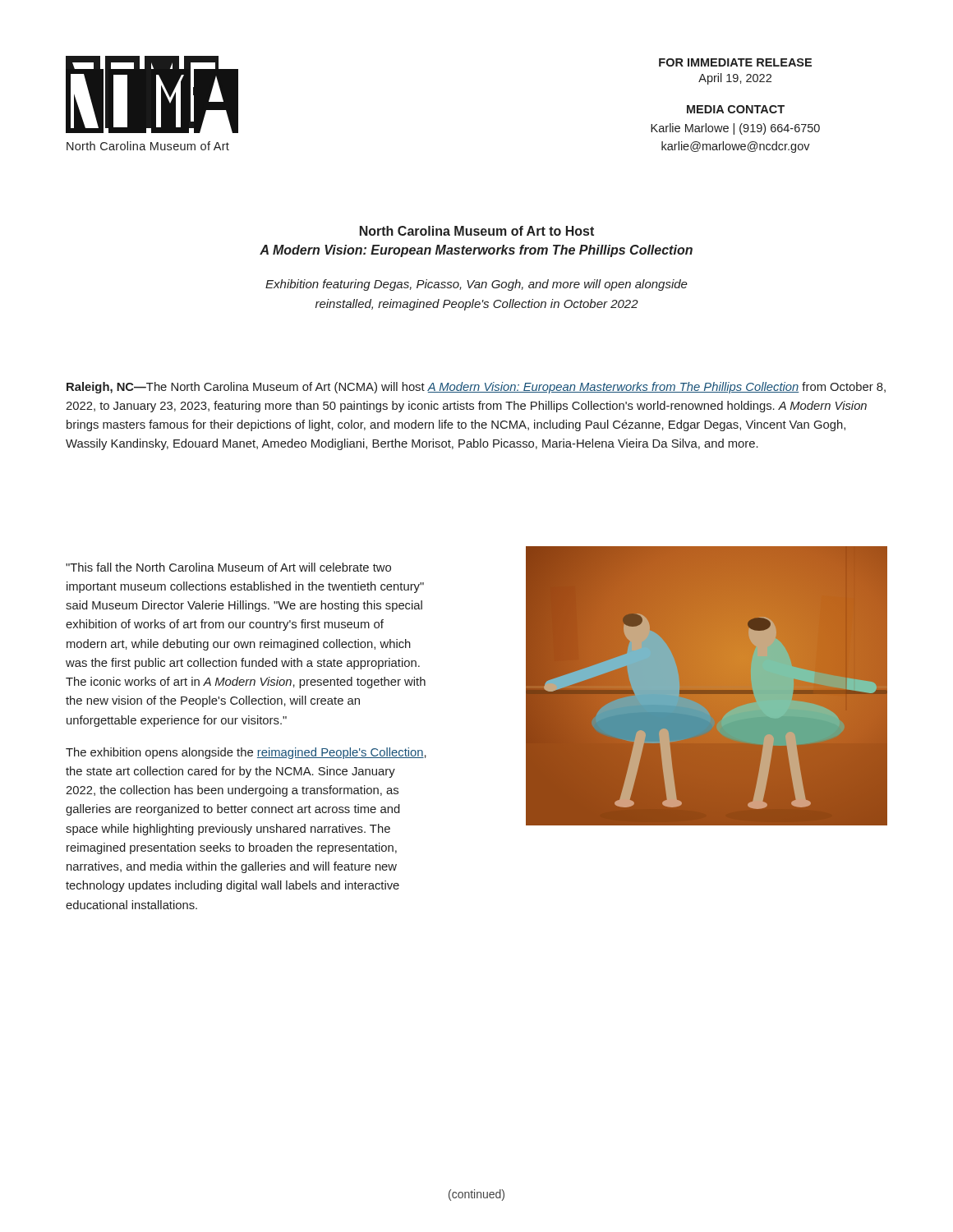Select the photo
The width and height of the screenshot is (953, 1232).
707,687
